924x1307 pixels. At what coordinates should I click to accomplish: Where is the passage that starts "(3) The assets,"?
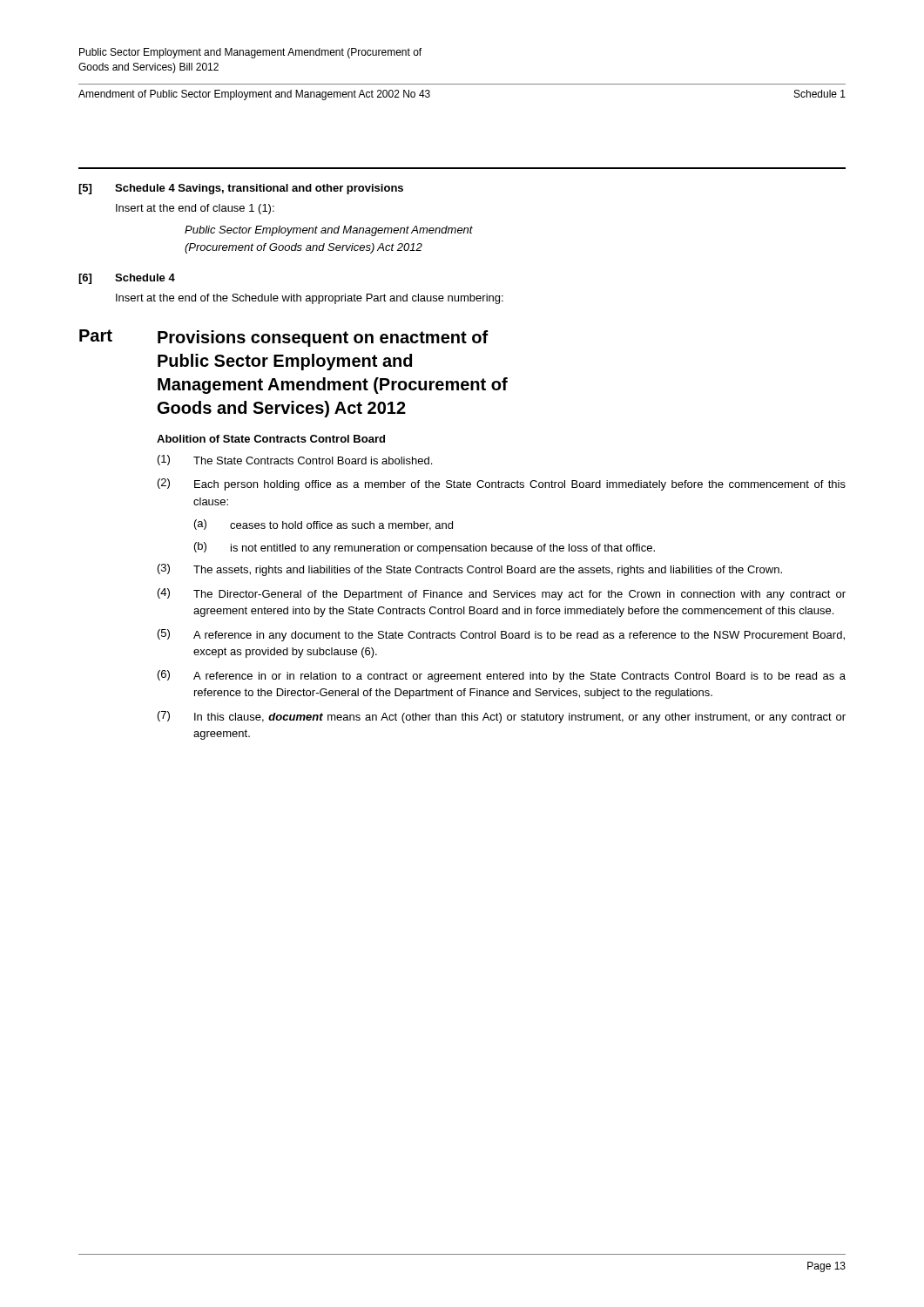pyautogui.click(x=501, y=570)
